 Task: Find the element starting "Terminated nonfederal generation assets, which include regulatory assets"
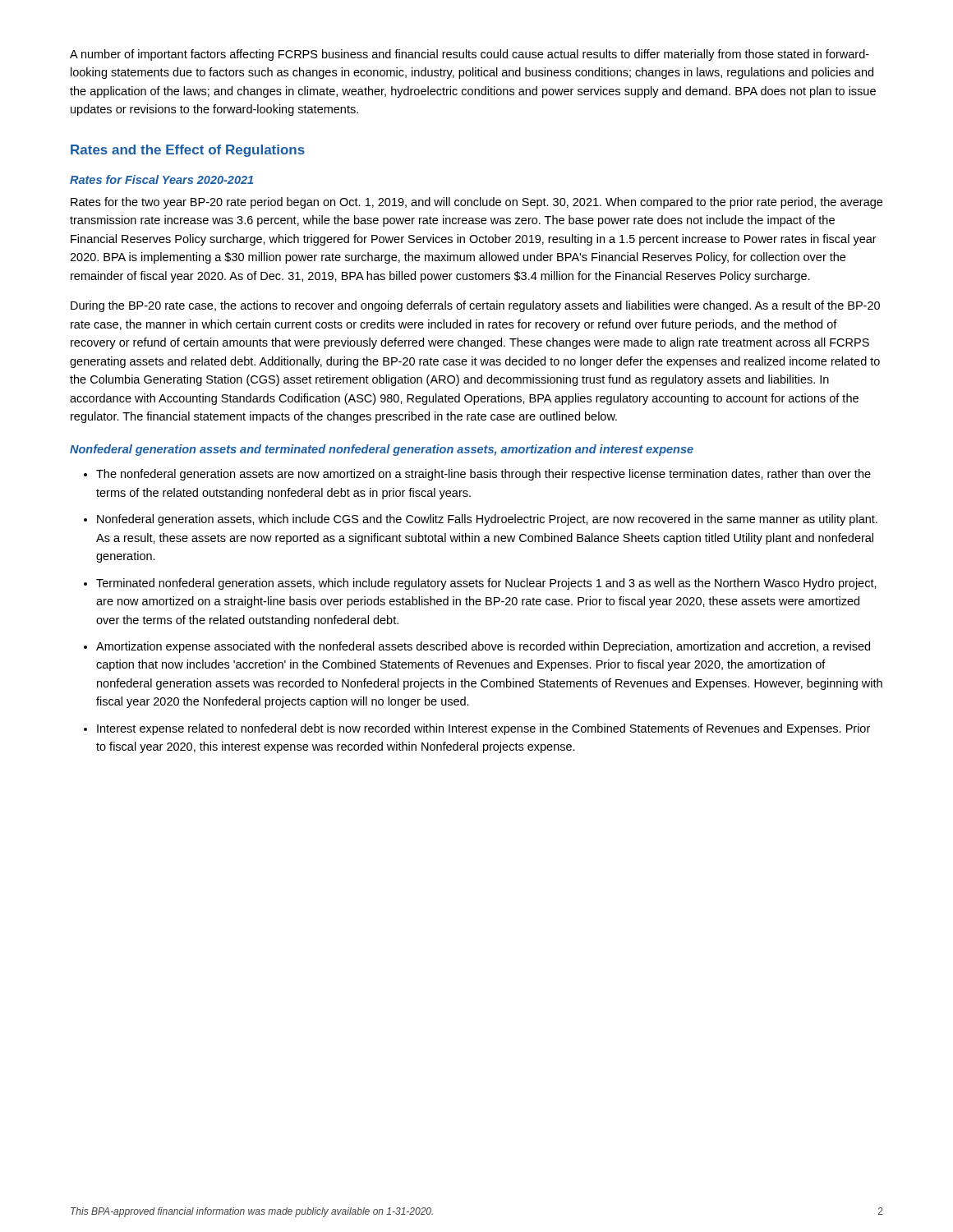487,601
